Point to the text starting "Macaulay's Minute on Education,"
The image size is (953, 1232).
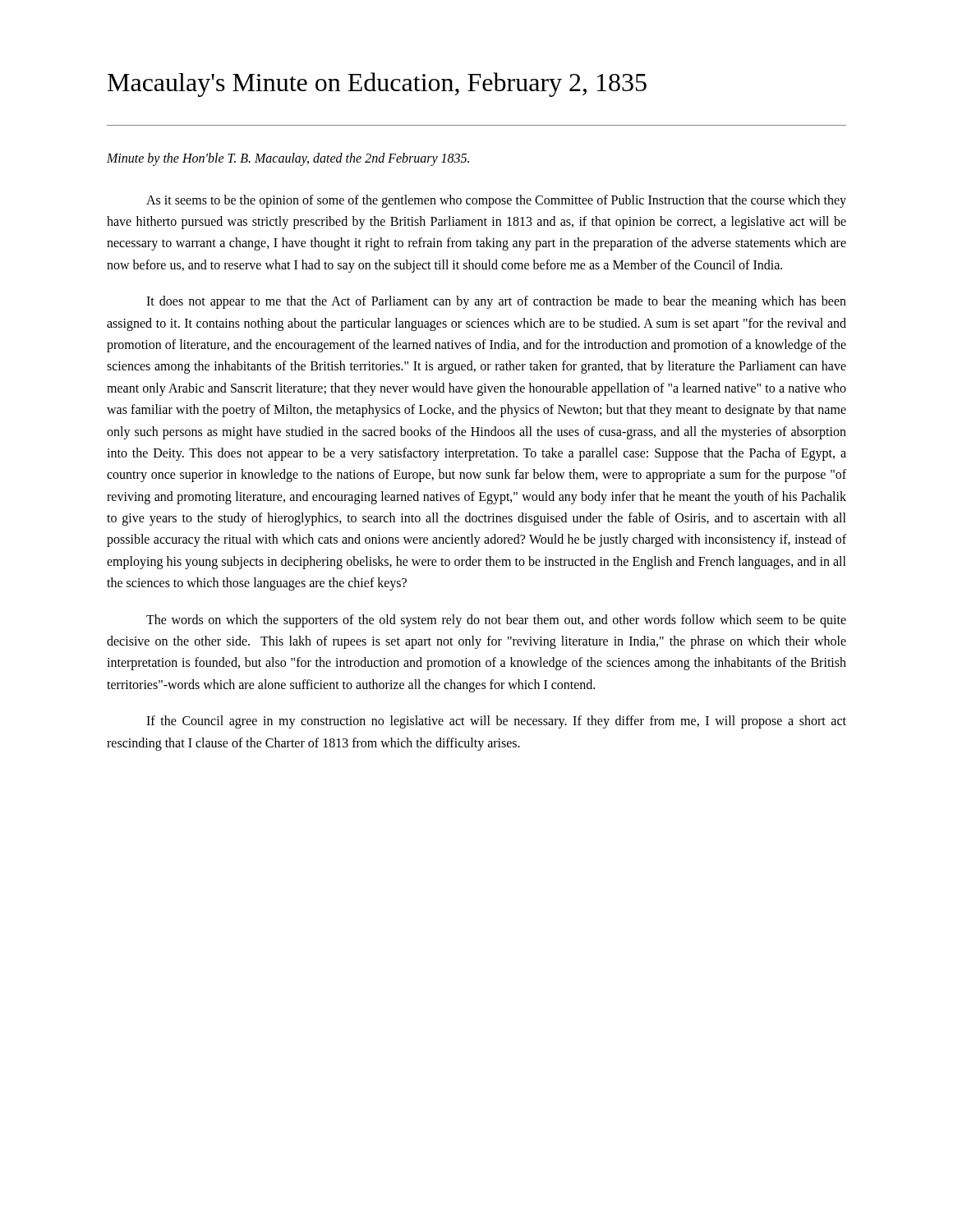[x=476, y=83]
